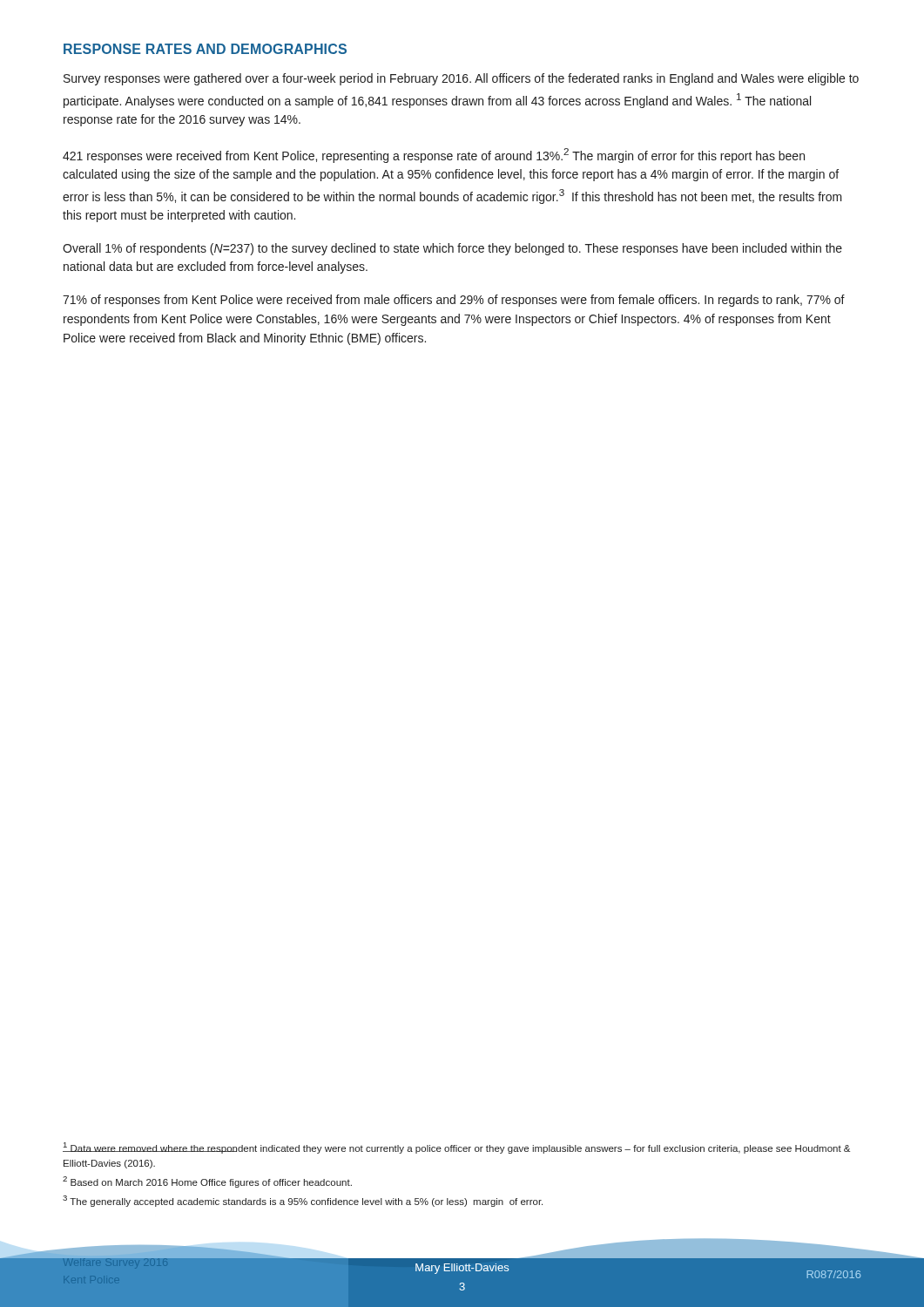Viewport: 924px width, 1307px height.
Task: Find the region starting "Overall 1% of"
Action: 462,258
